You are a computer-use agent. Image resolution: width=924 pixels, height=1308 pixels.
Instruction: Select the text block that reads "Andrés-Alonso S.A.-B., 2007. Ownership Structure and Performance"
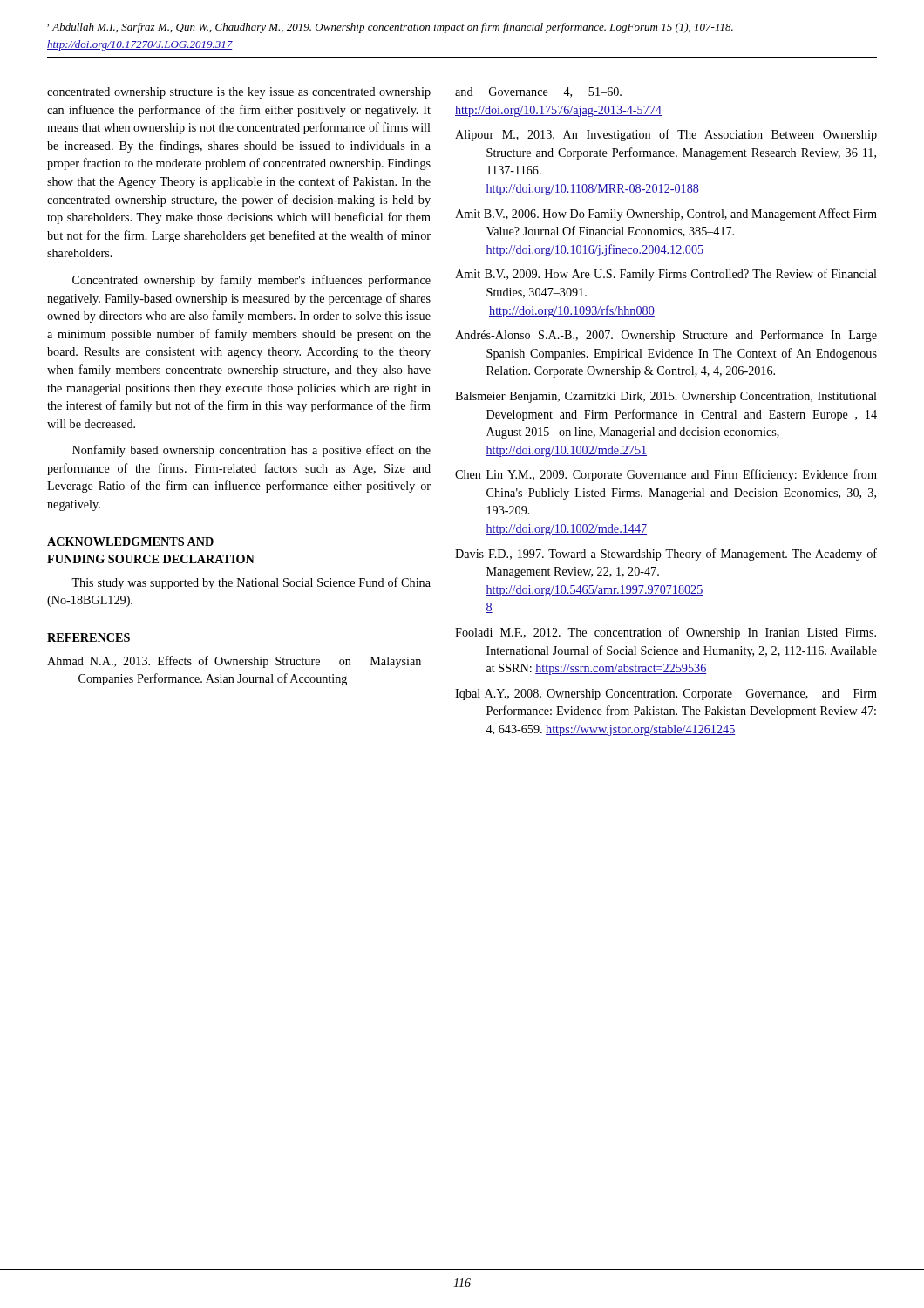click(666, 353)
